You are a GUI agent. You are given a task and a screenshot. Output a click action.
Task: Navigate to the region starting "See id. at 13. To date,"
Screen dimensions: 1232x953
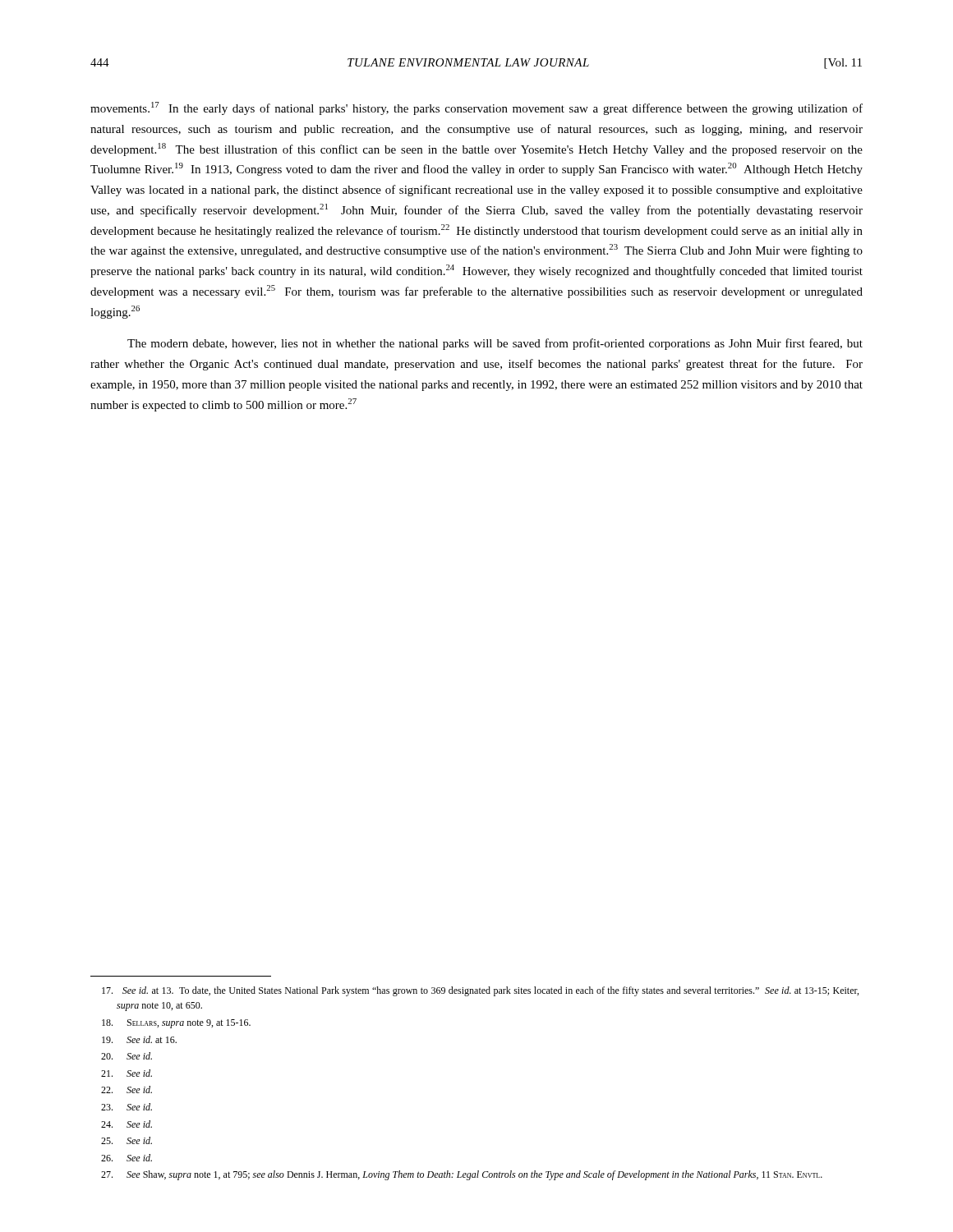coord(475,998)
